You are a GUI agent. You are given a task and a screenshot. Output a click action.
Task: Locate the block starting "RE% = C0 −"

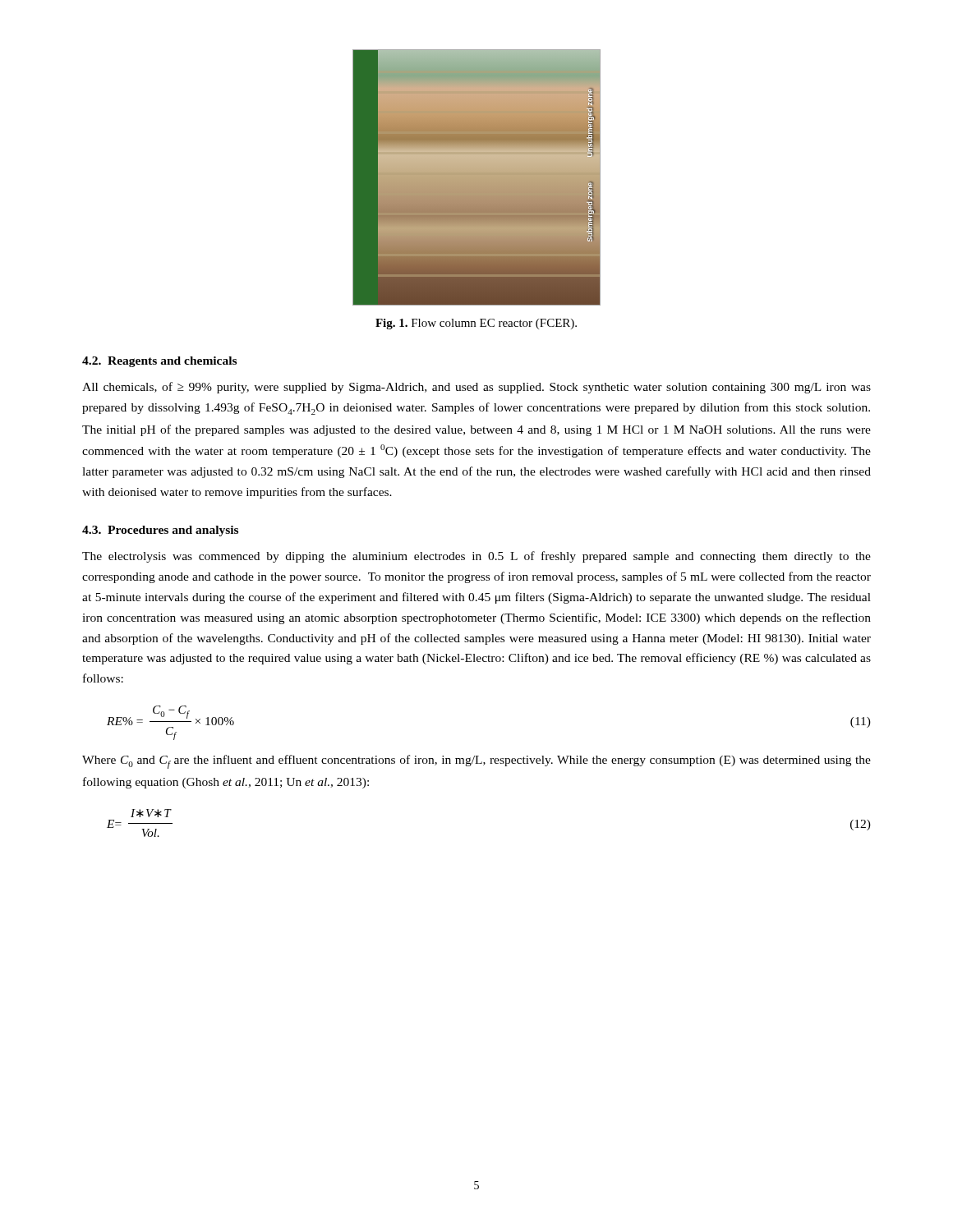coord(170,722)
